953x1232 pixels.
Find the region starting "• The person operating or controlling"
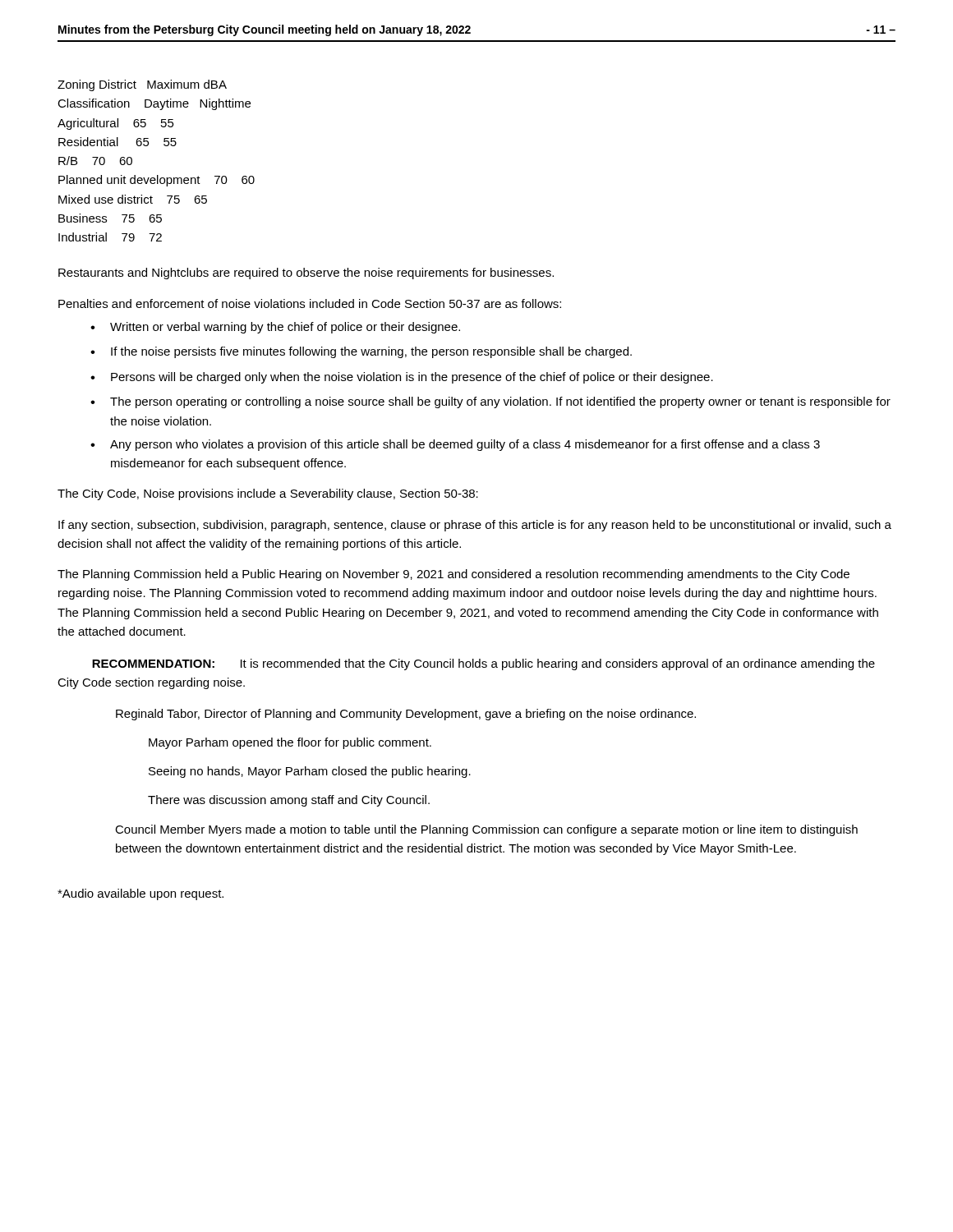click(x=493, y=411)
